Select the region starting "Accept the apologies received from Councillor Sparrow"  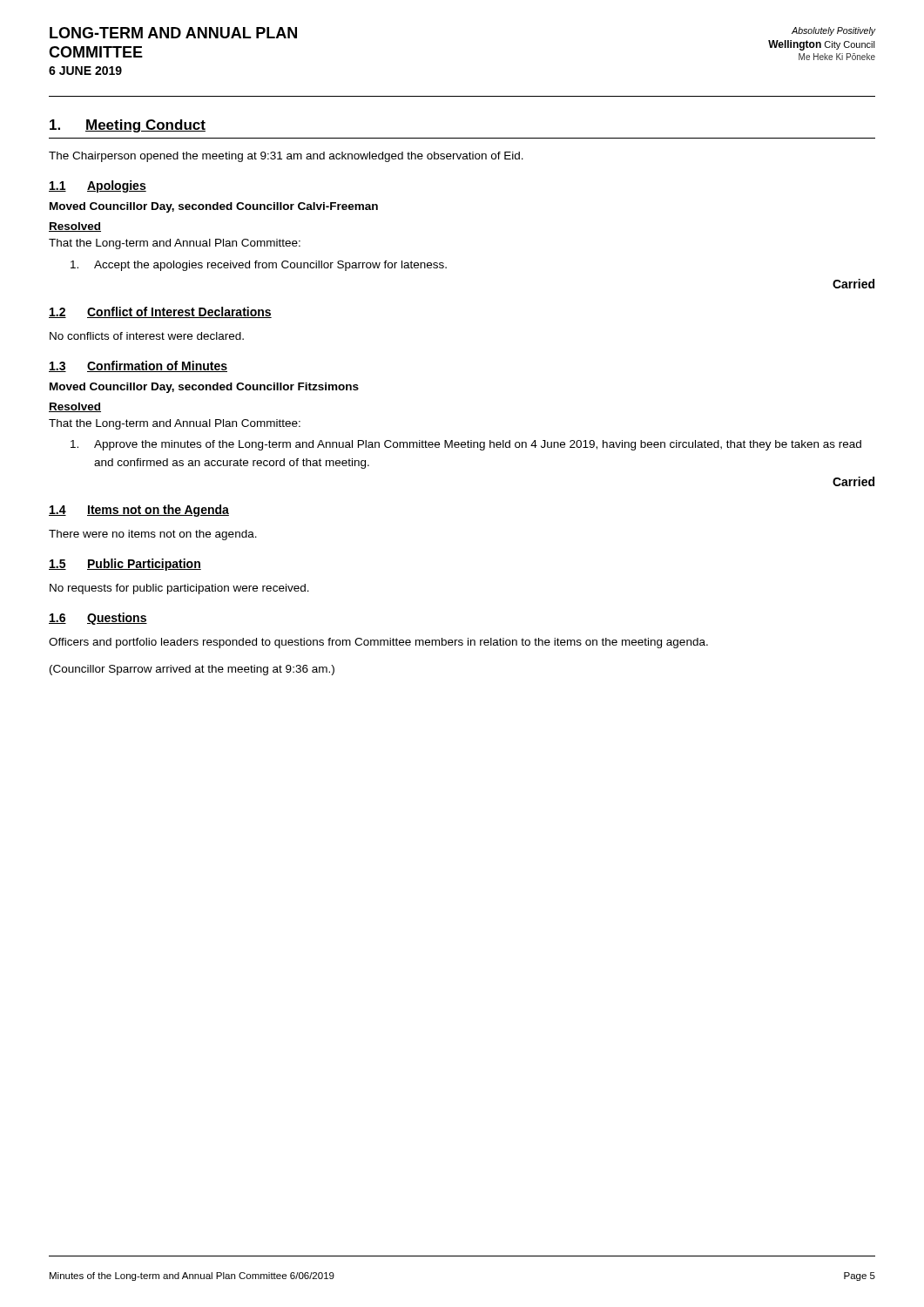[259, 266]
